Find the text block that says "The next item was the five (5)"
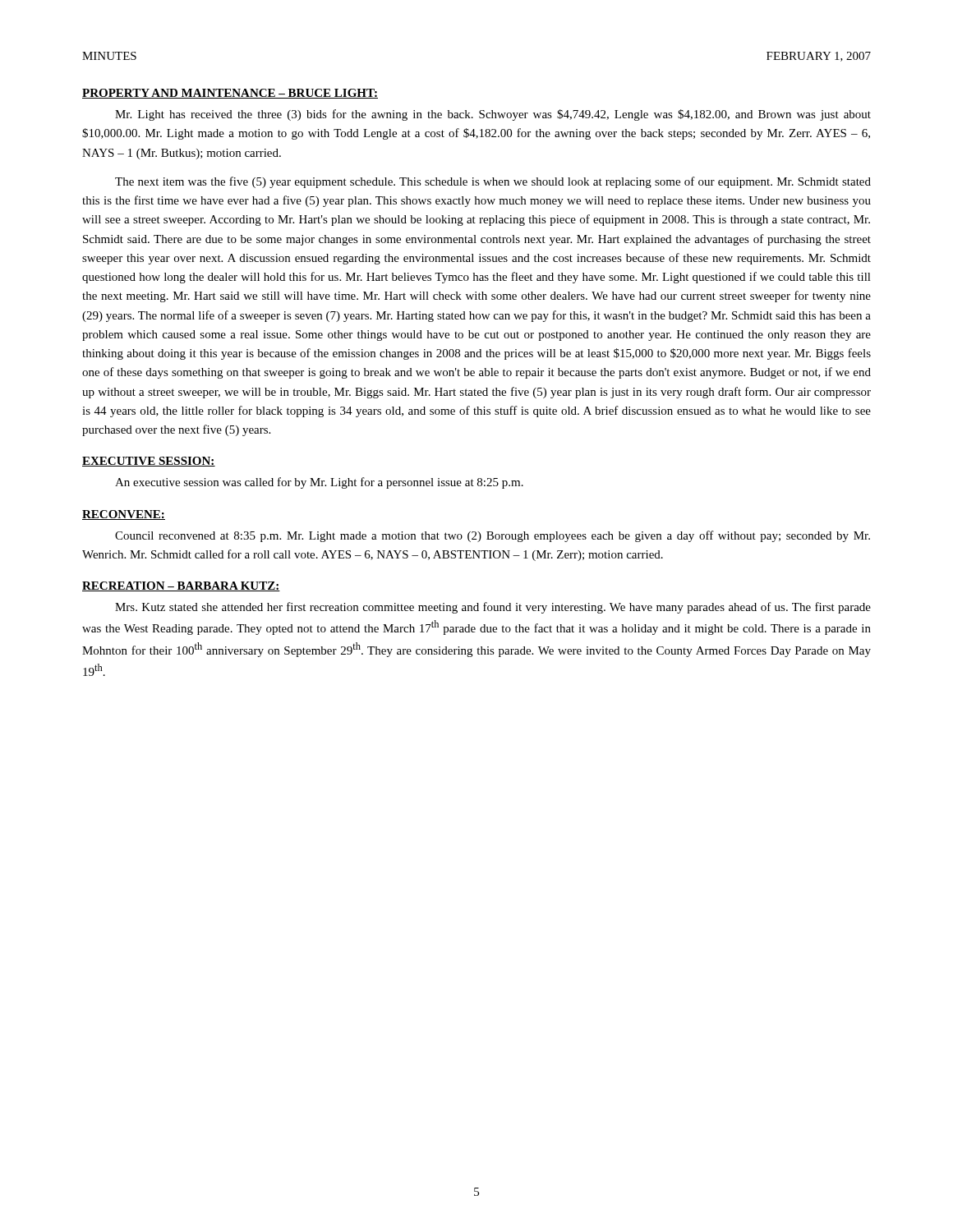Screen dimensions: 1232x953 click(476, 305)
